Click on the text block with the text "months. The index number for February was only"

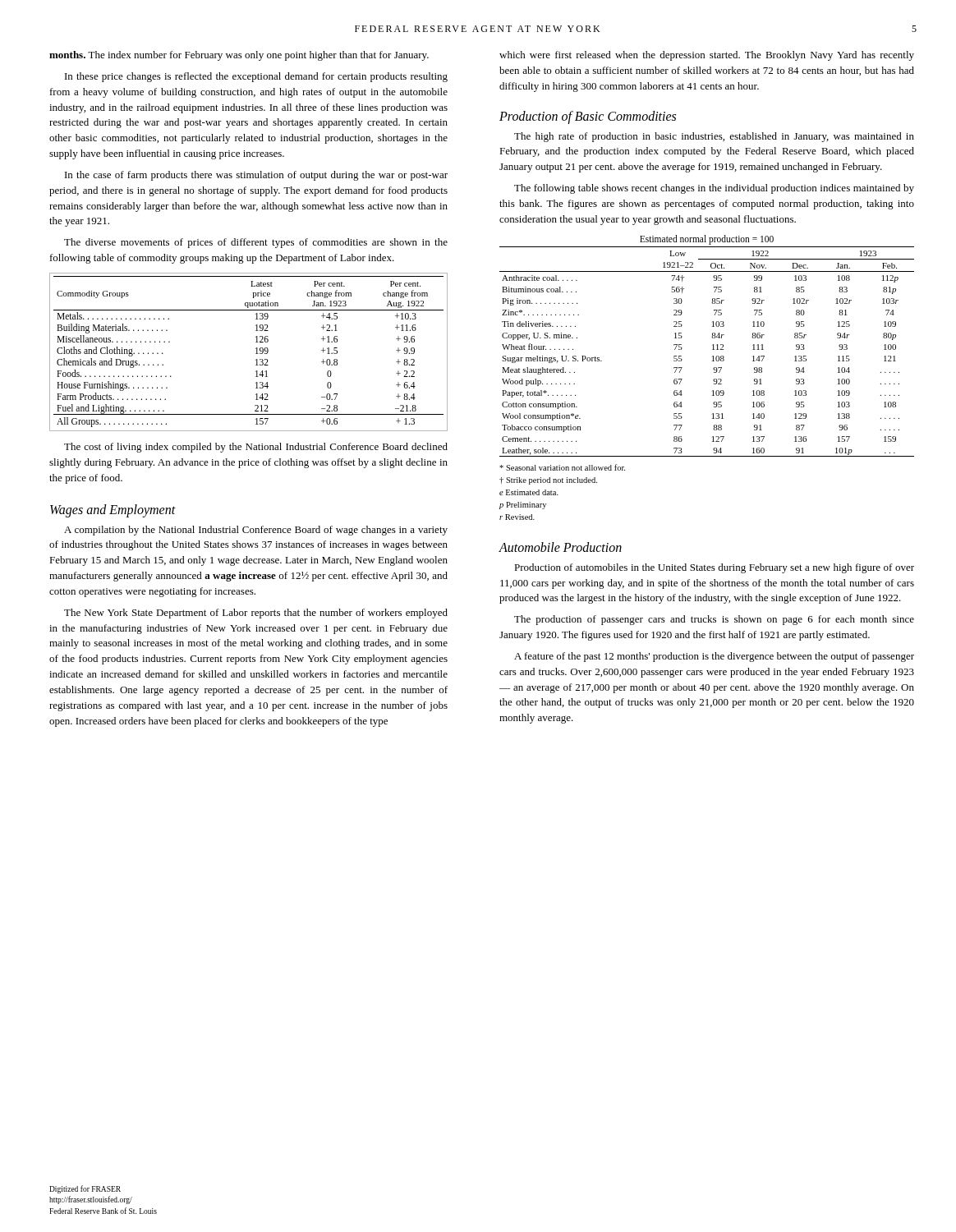tap(248, 157)
